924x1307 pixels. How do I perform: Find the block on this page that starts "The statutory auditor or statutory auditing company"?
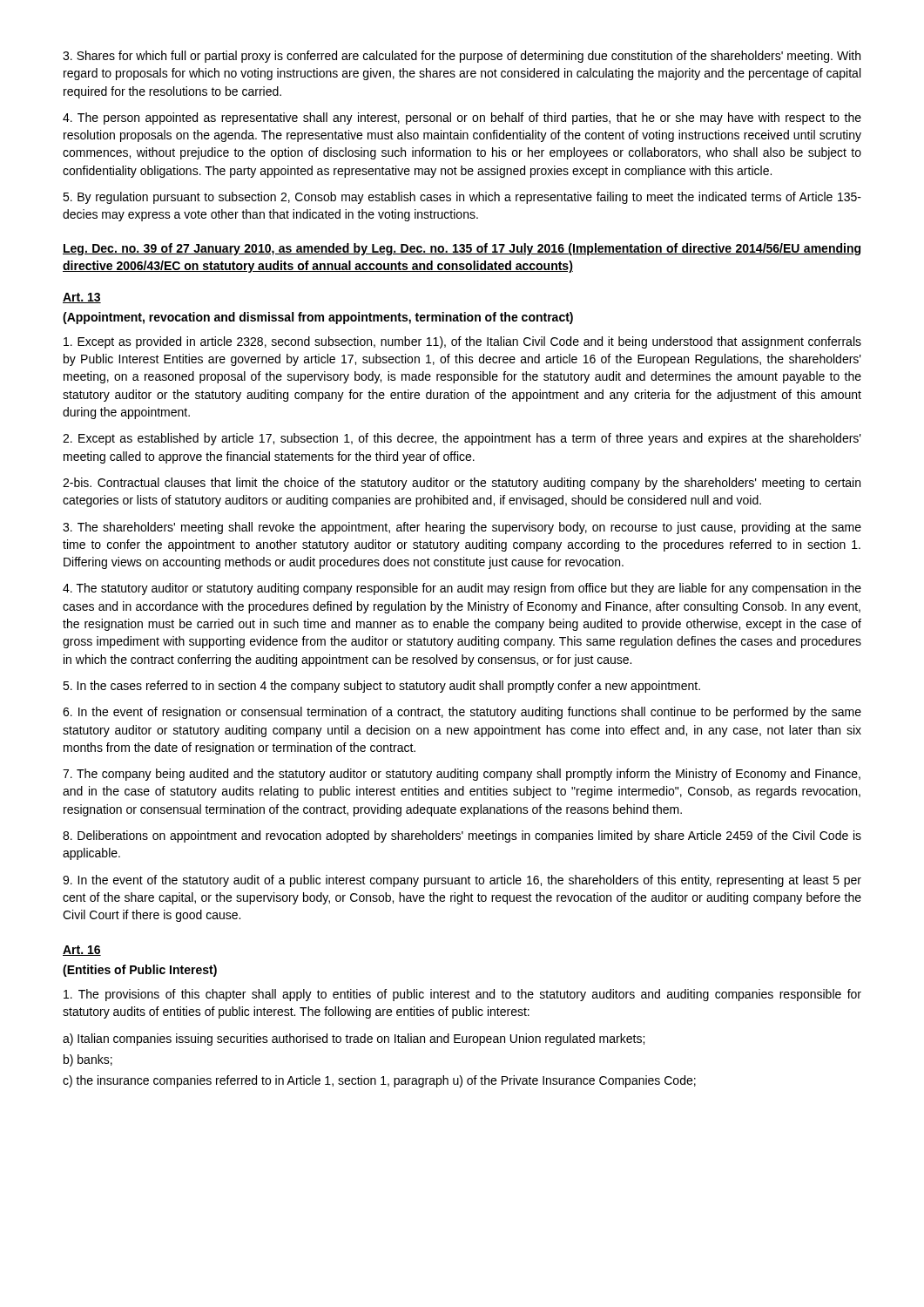point(462,624)
